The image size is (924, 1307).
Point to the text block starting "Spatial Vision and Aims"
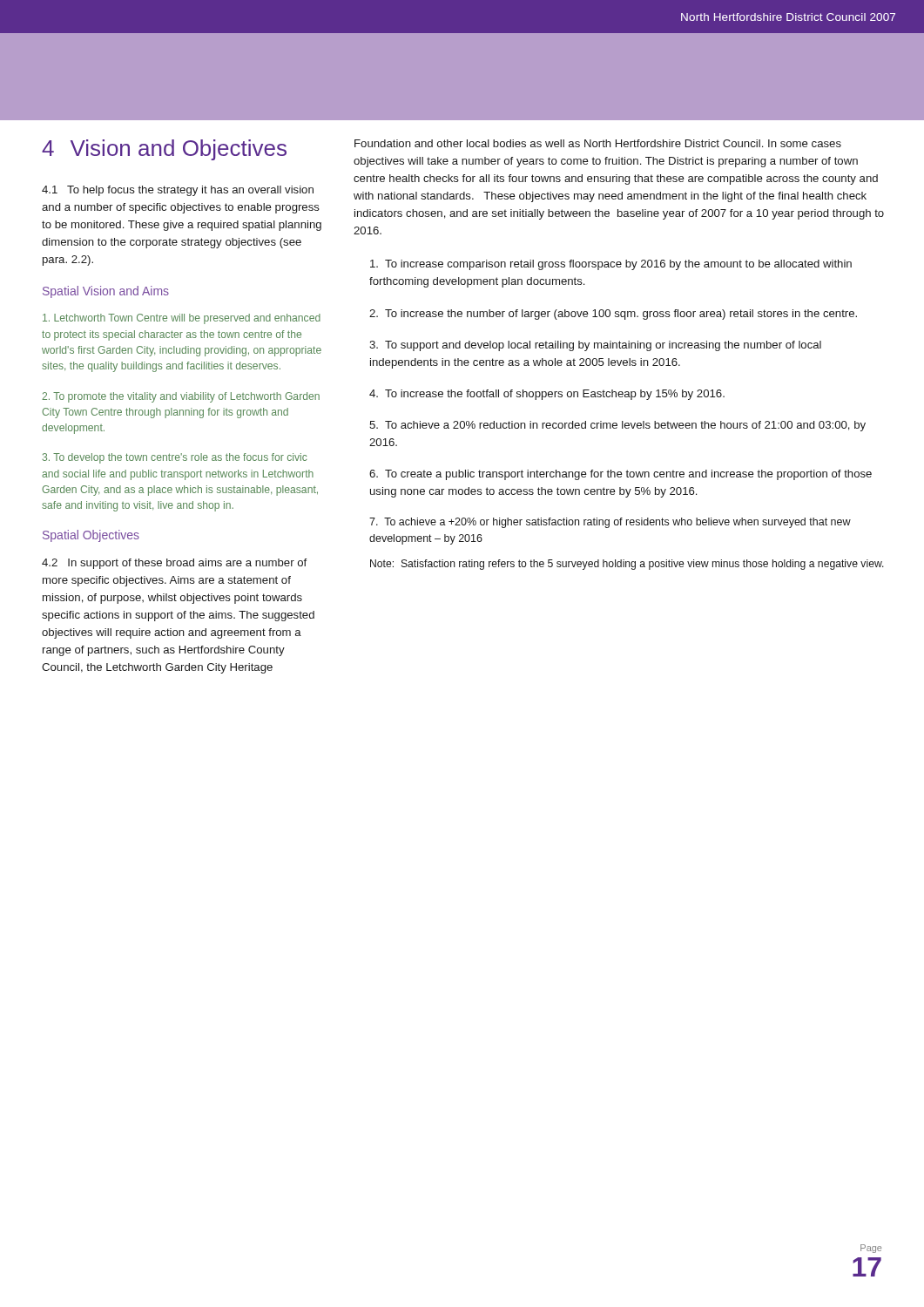coord(105,291)
